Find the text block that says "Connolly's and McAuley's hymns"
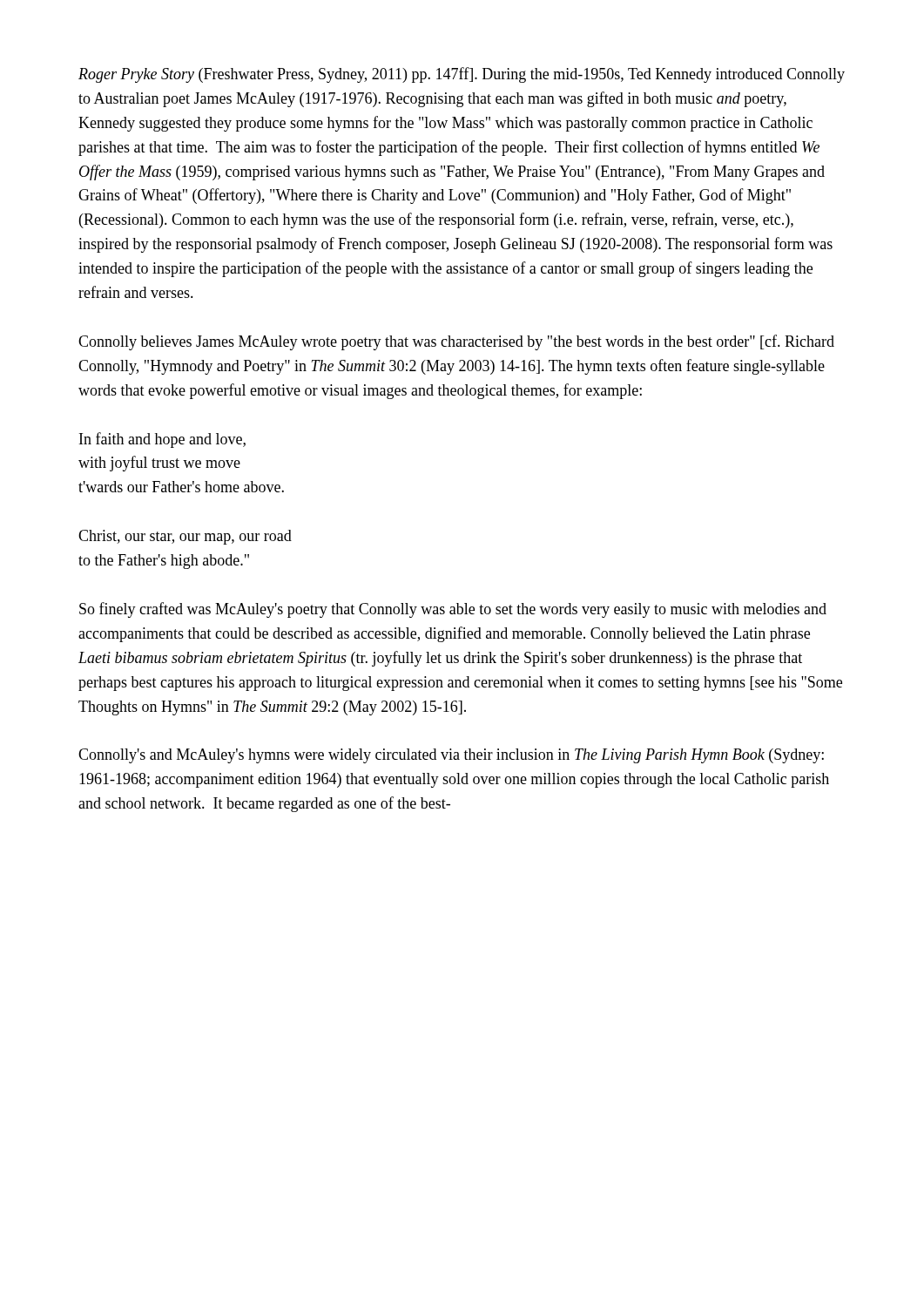924x1307 pixels. click(454, 779)
